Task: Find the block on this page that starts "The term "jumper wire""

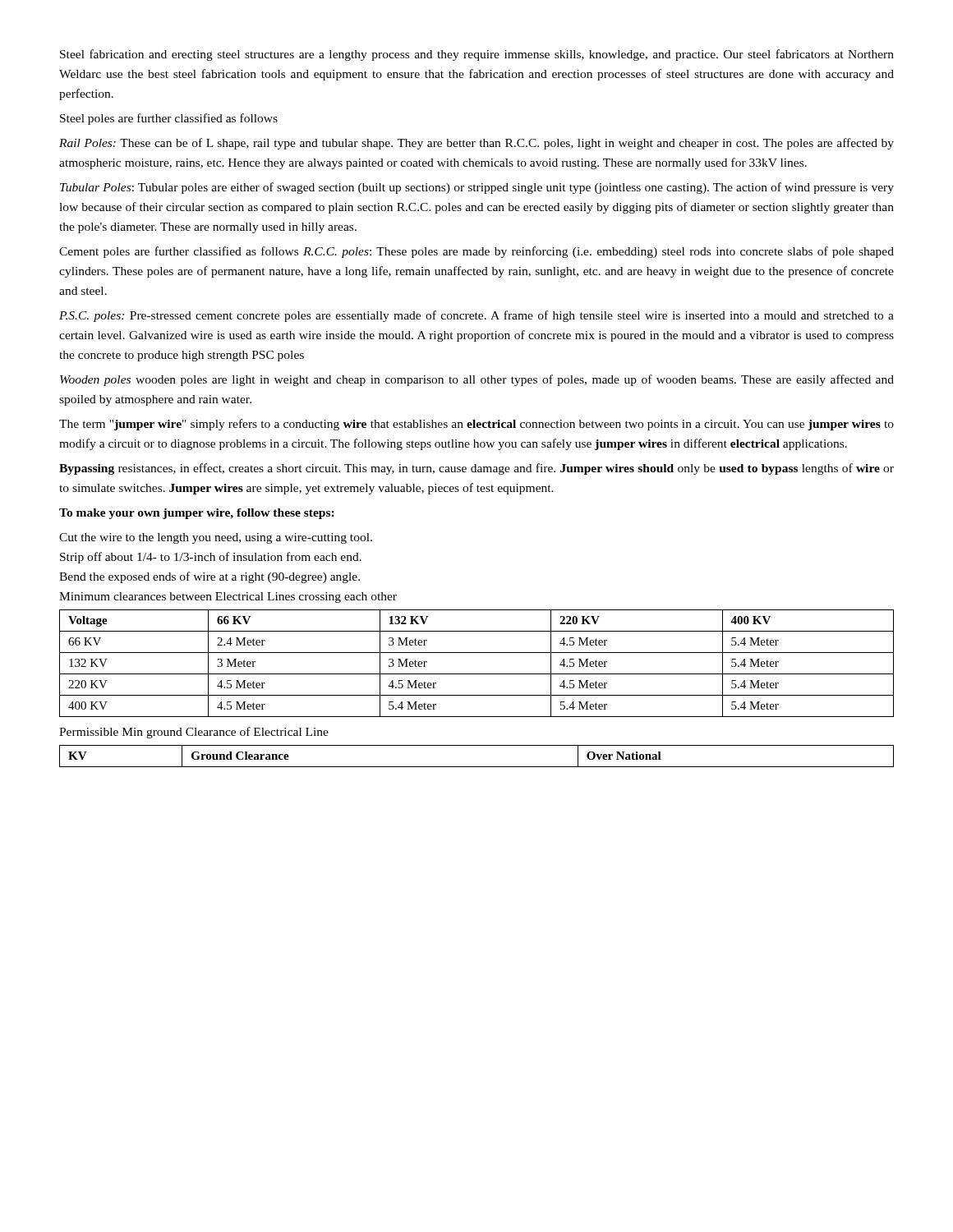Action: (x=476, y=433)
